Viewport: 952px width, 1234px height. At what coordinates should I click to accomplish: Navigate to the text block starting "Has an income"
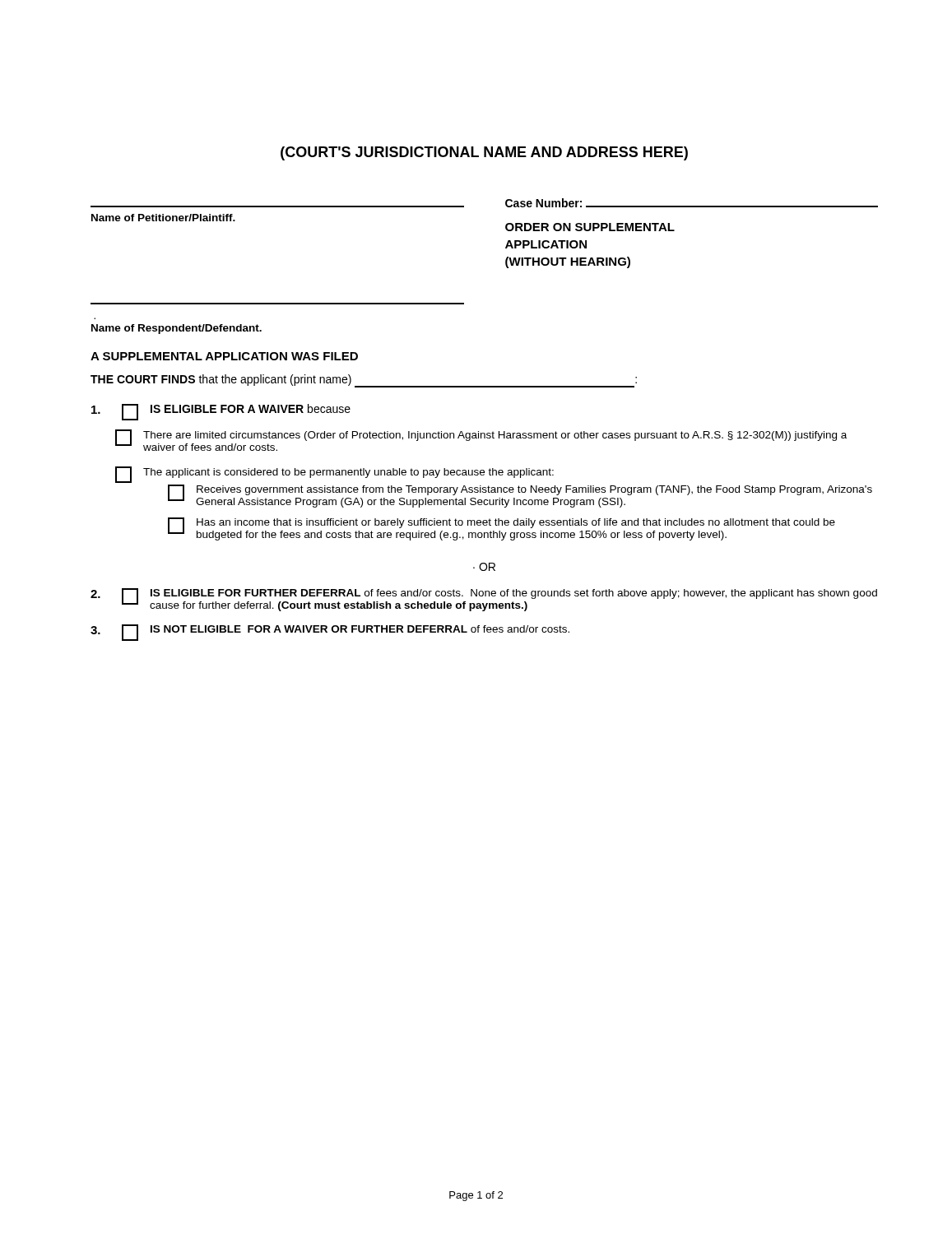coord(523,528)
